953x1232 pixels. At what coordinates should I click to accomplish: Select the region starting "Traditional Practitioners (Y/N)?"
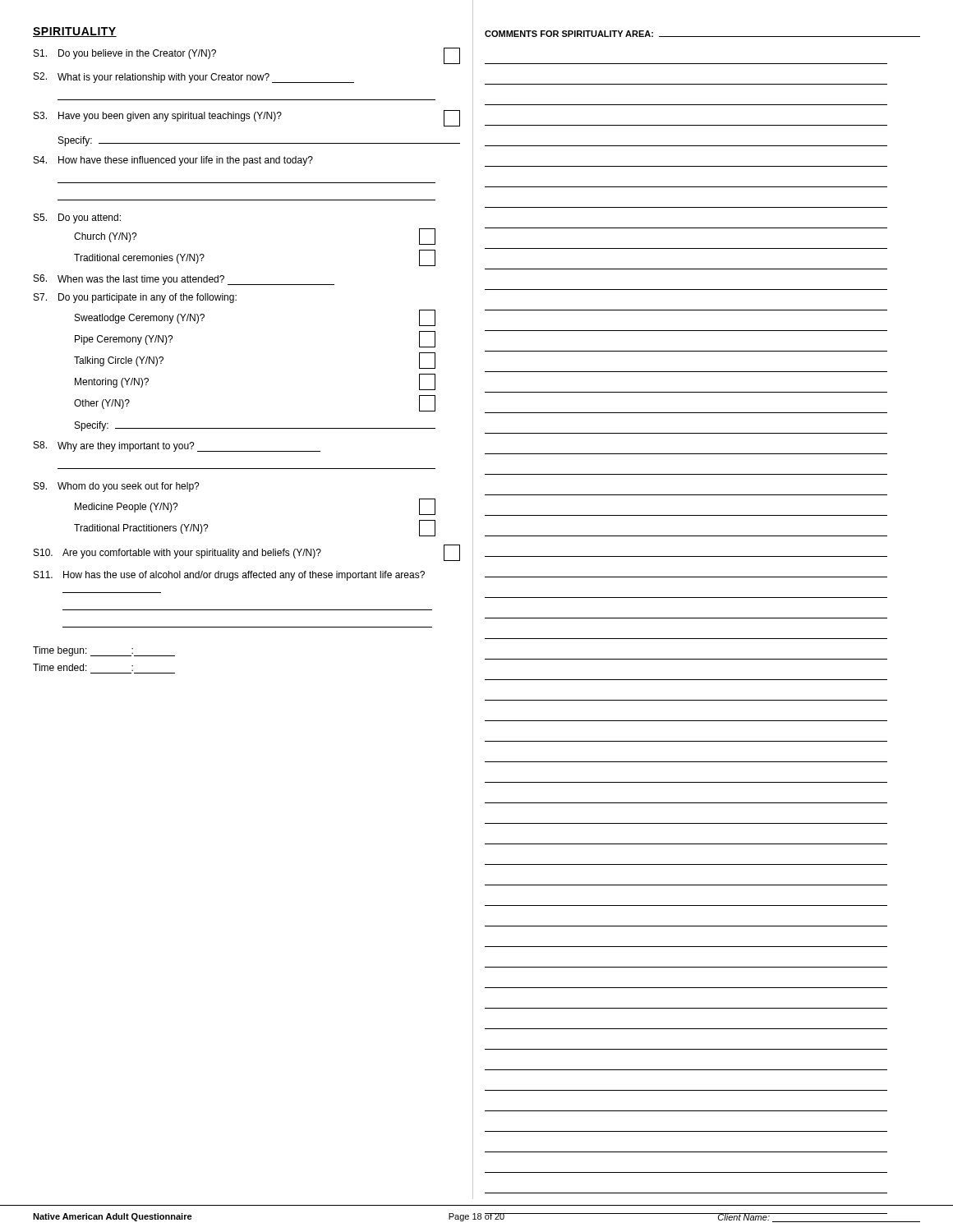pos(137,528)
